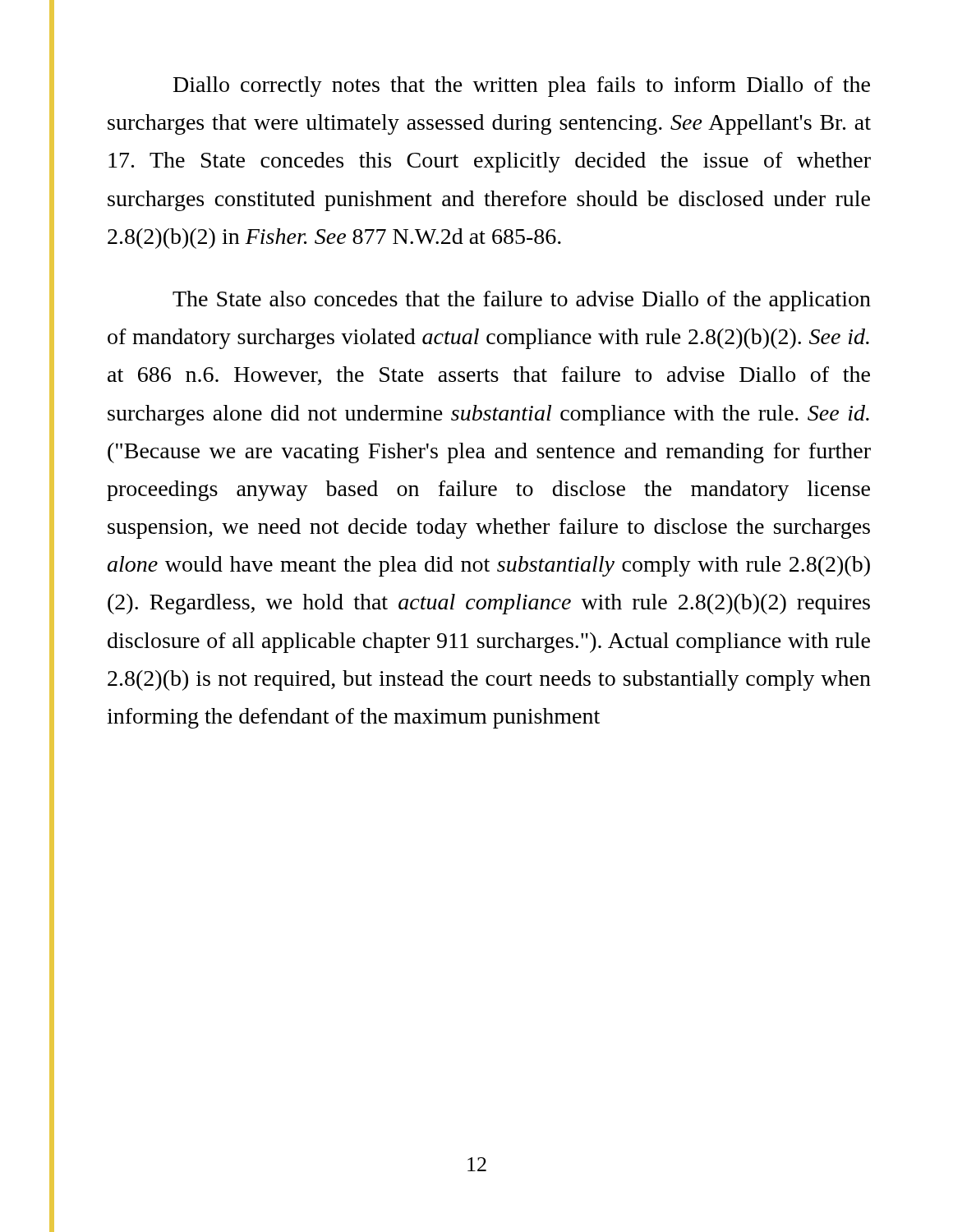Click the passage that begins "The State also"
This screenshot has width=953, height=1232.
tap(489, 508)
